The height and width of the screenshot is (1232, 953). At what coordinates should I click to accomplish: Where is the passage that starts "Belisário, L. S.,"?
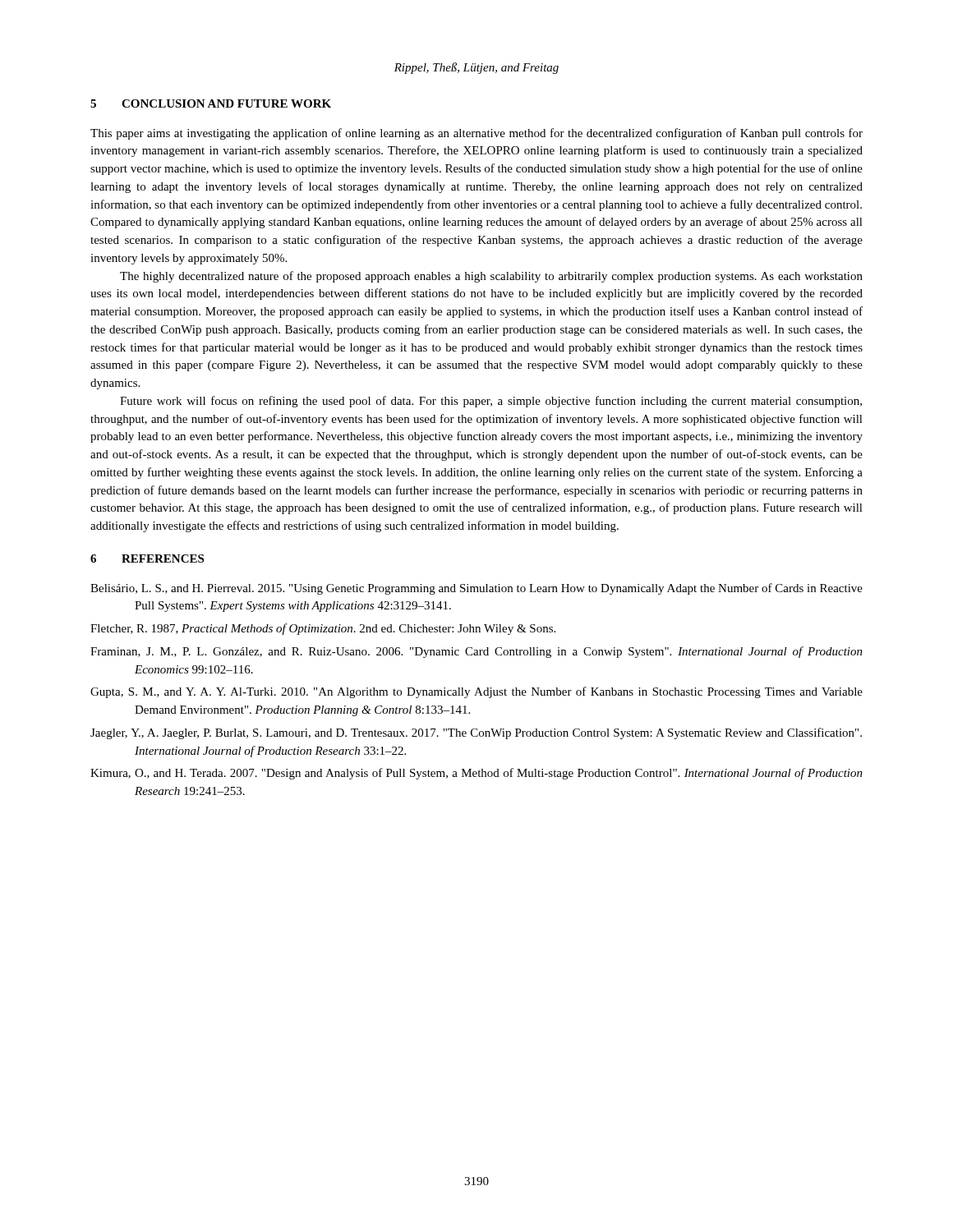click(476, 597)
